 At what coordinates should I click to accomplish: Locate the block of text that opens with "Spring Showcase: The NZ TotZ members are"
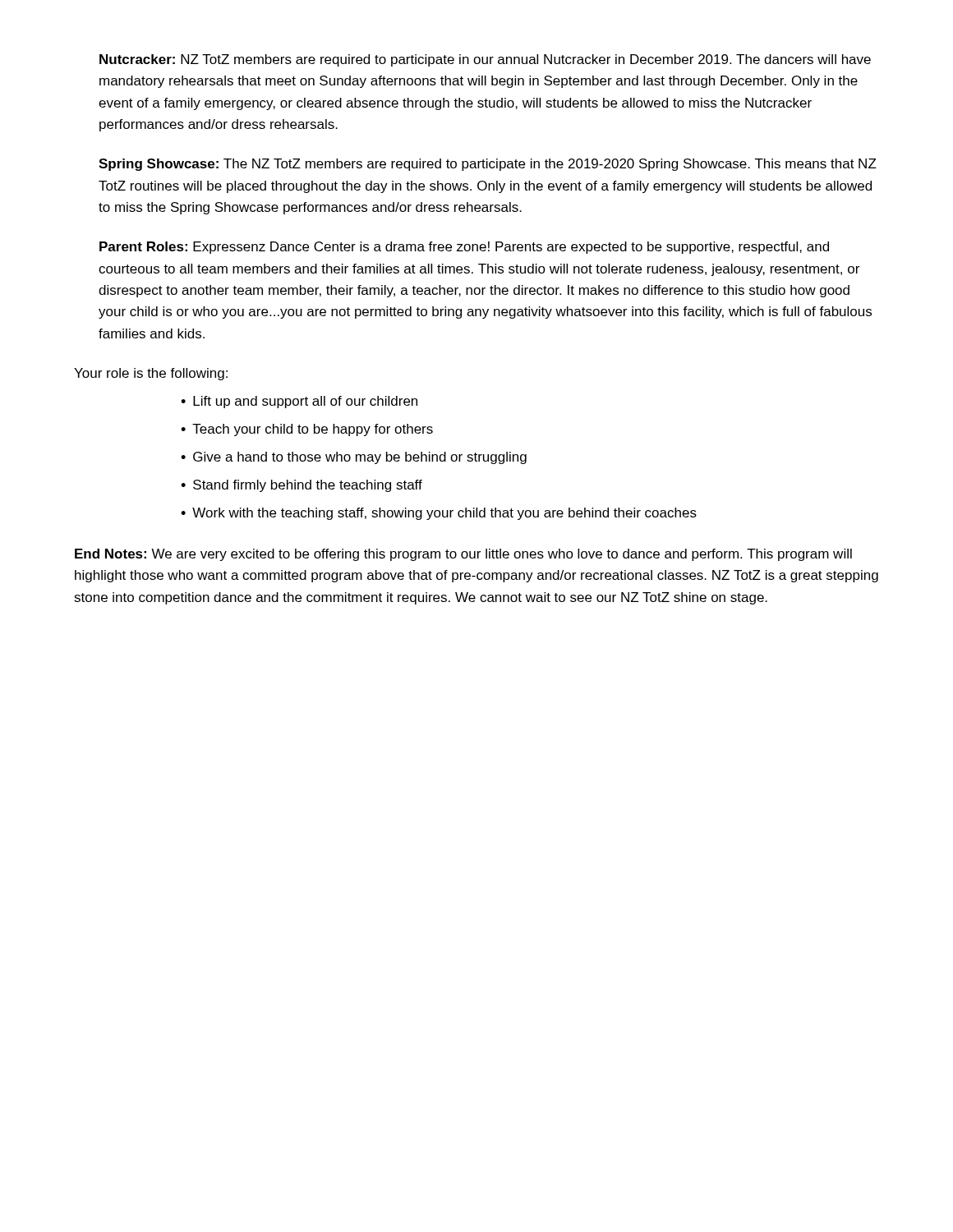(488, 186)
